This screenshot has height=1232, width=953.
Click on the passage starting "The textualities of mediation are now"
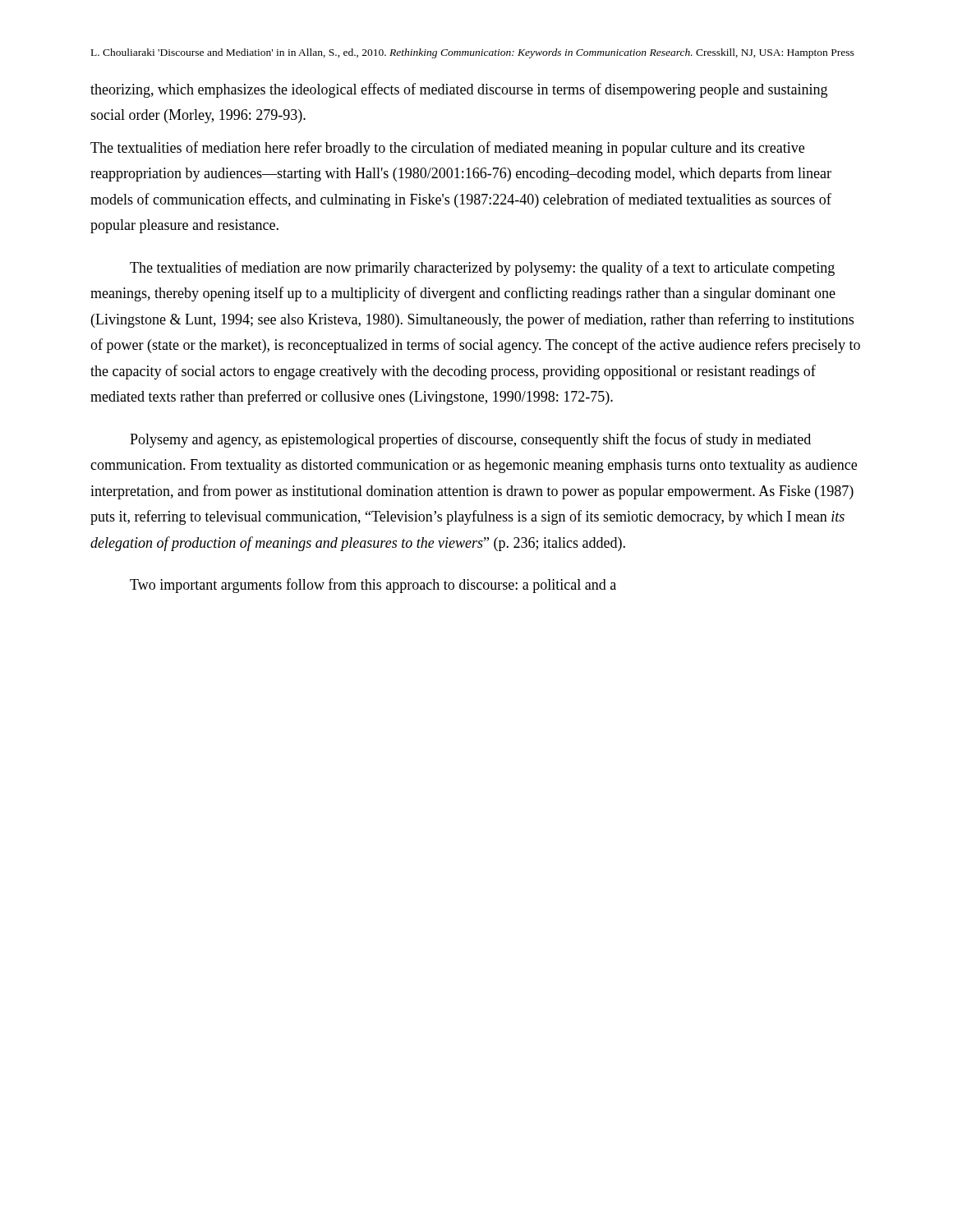[475, 332]
